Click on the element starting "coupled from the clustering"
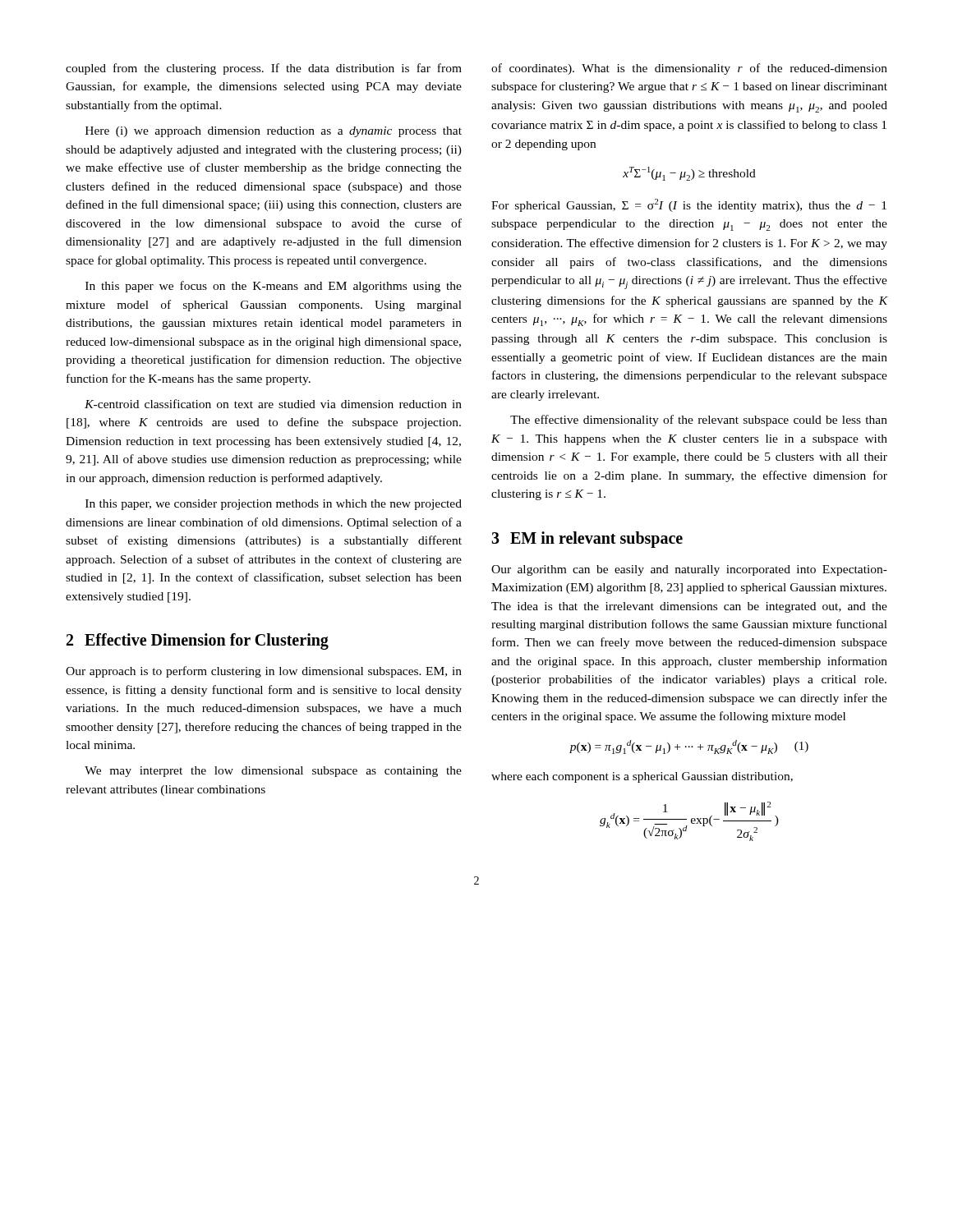953x1232 pixels. 264,87
